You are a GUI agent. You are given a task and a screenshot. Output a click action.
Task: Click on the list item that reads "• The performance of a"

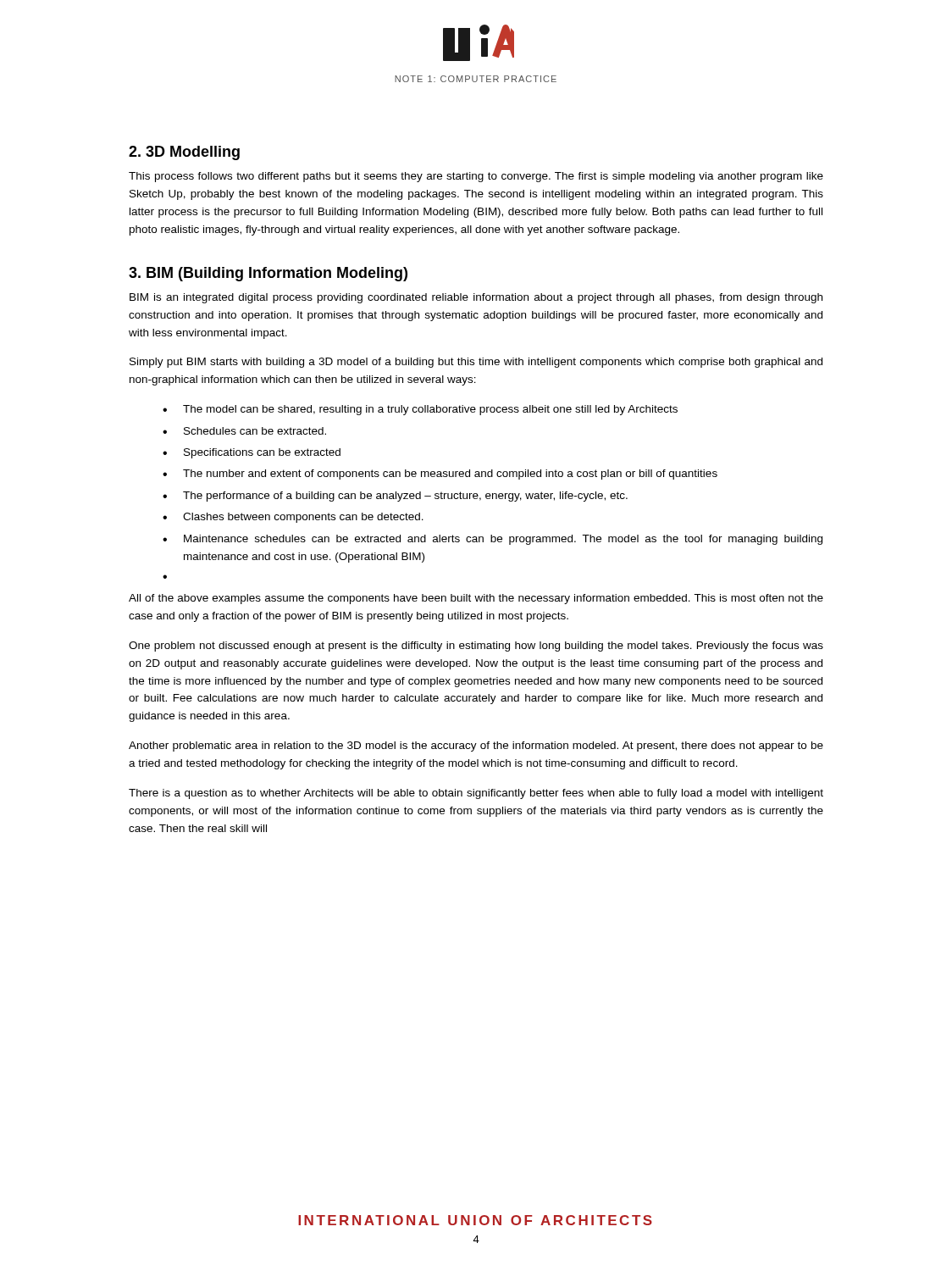point(493,497)
